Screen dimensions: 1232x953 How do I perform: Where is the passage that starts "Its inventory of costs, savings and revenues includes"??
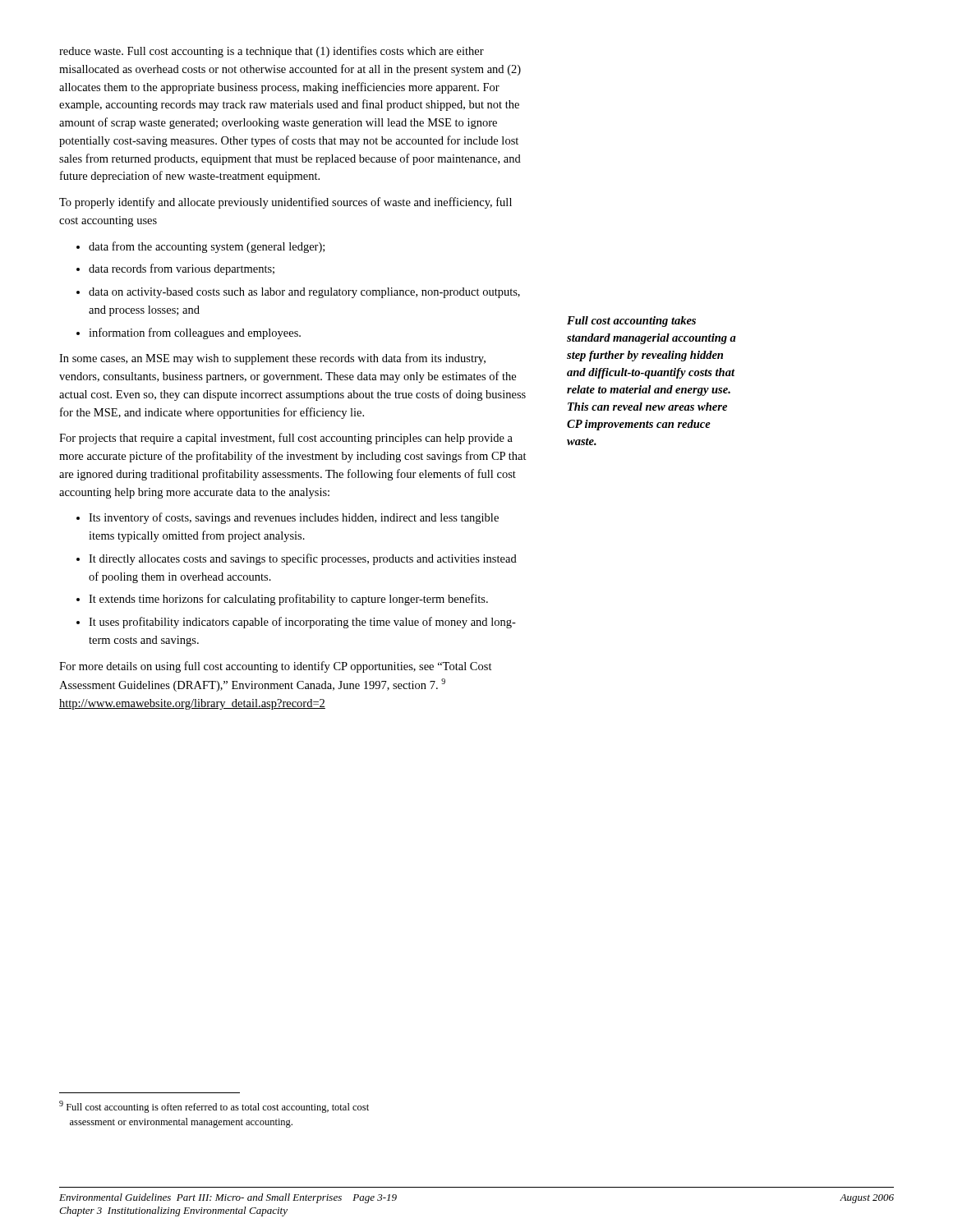point(294,527)
